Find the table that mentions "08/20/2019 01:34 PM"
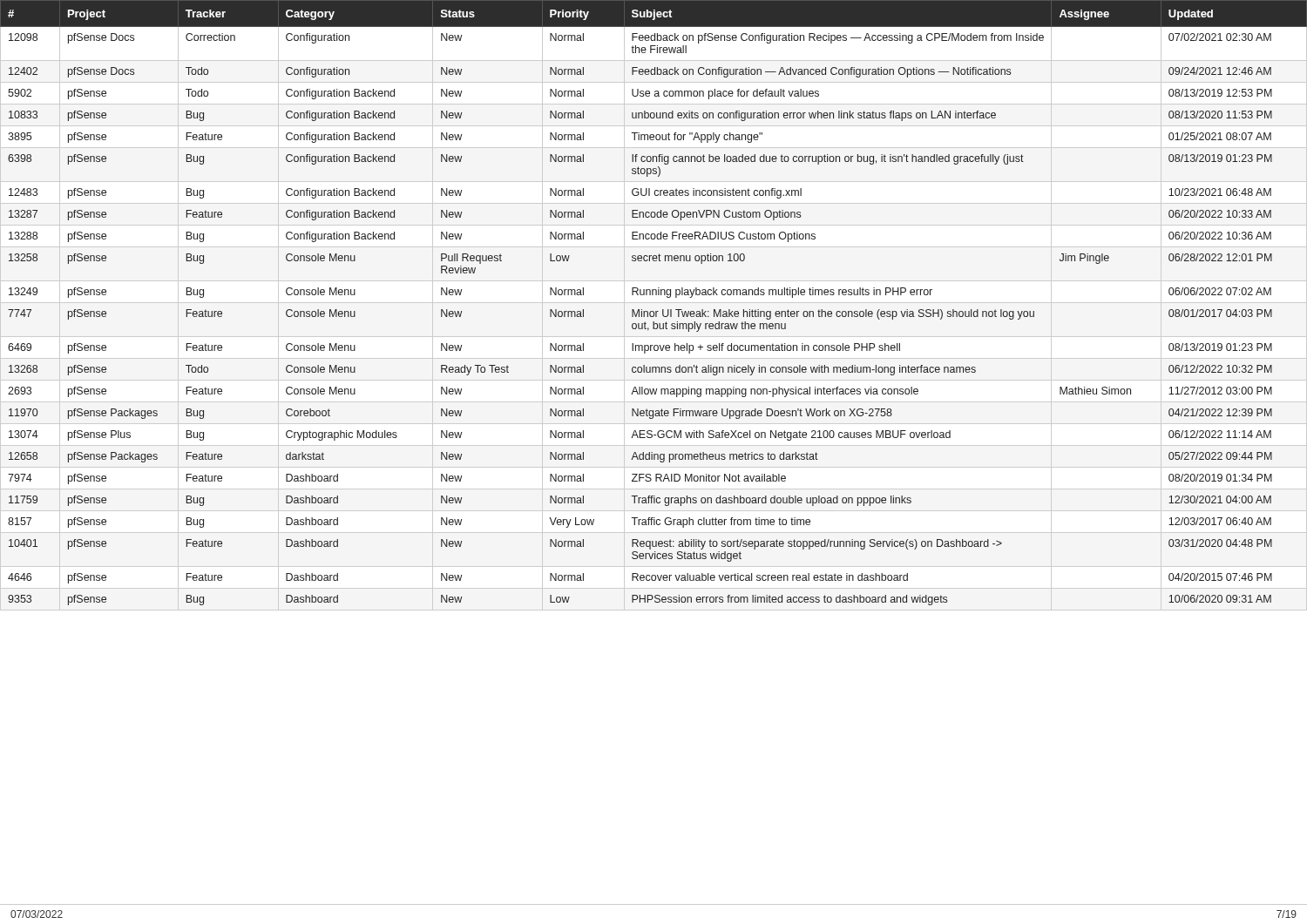Viewport: 1307px width, 924px height. pyautogui.click(x=654, y=305)
